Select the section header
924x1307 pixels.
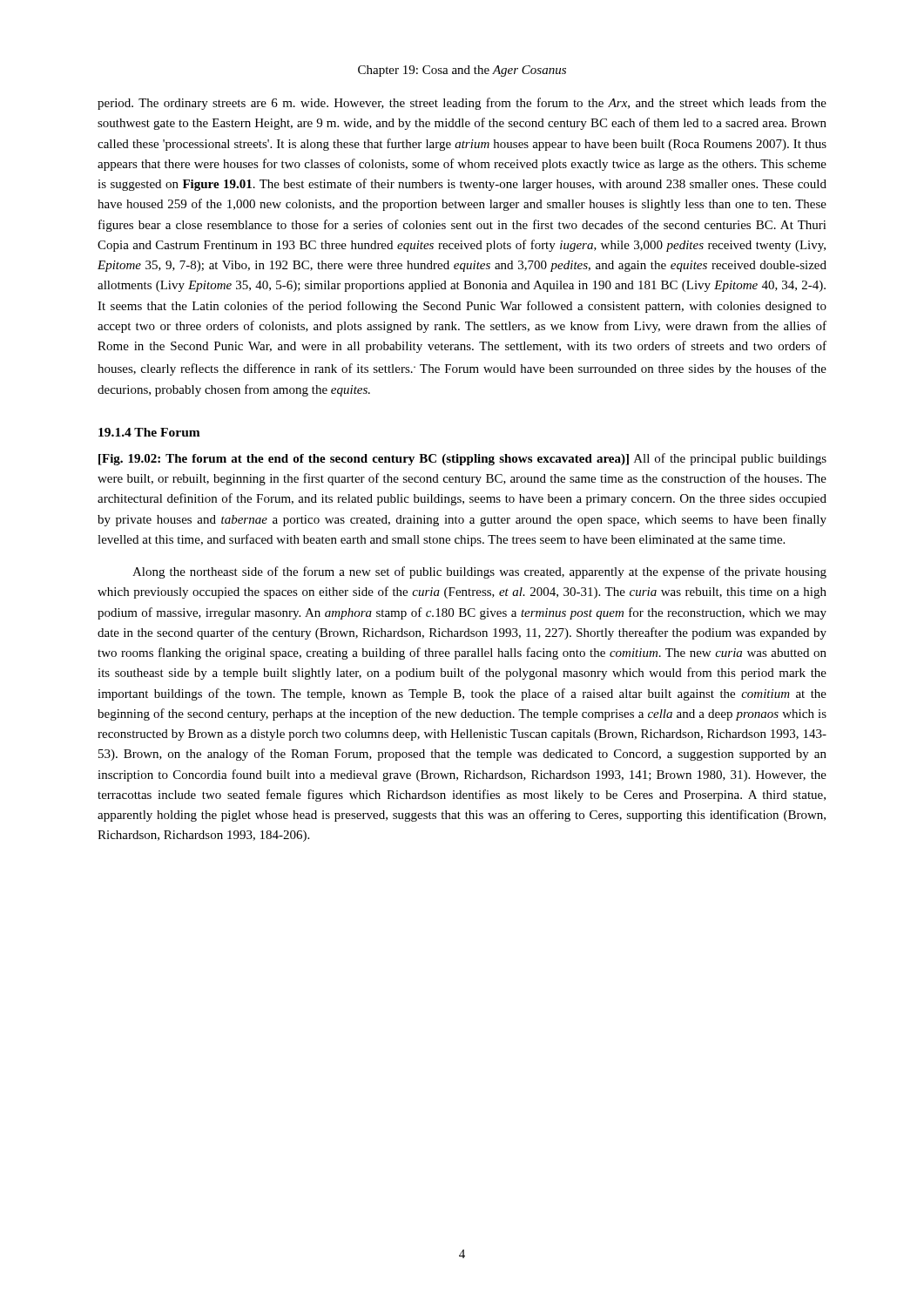point(149,432)
